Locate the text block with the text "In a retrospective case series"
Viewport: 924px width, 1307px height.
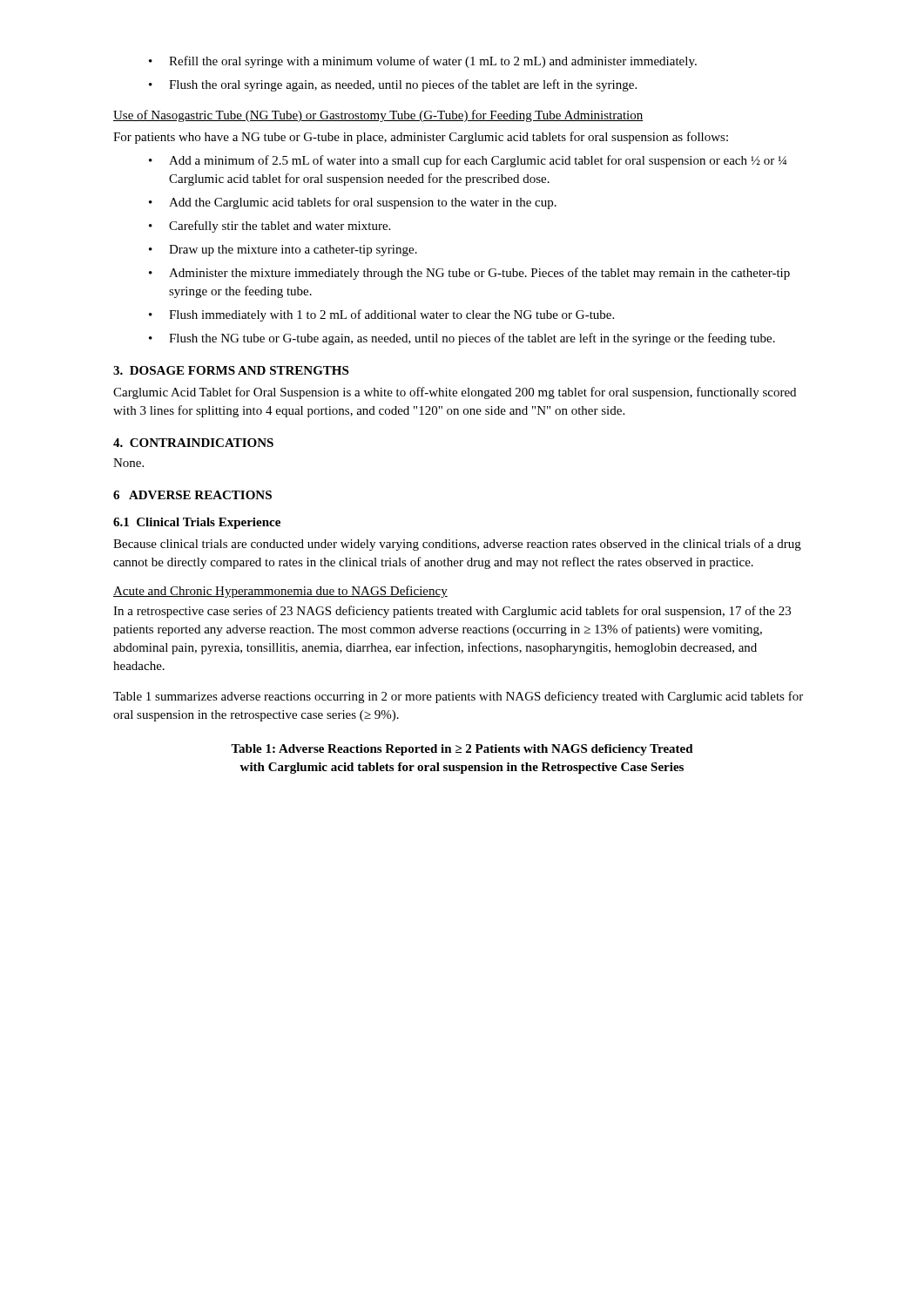click(x=452, y=638)
